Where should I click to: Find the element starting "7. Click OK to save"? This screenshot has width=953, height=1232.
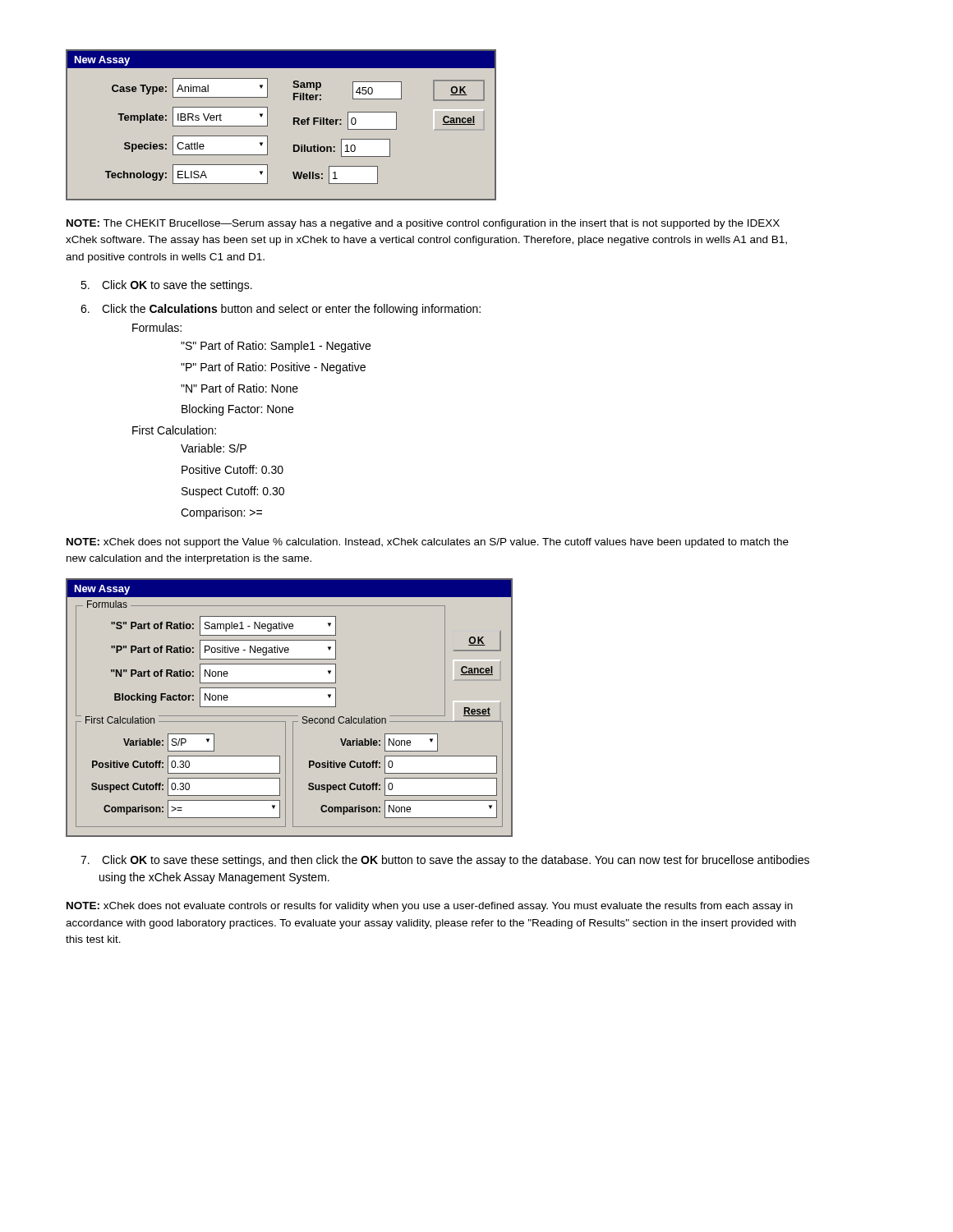tap(454, 868)
